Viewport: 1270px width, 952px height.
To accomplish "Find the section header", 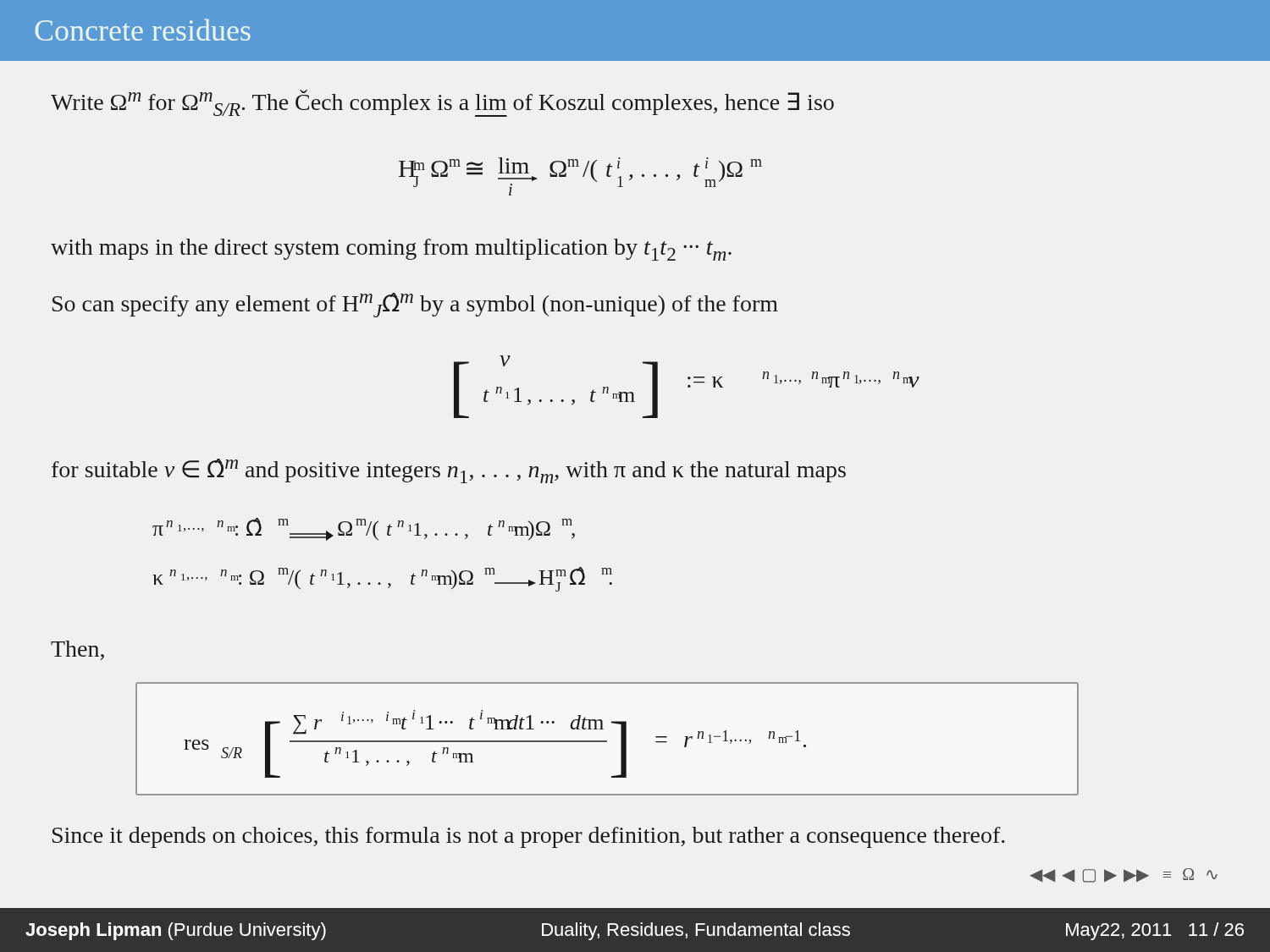I will pyautogui.click(x=143, y=30).
